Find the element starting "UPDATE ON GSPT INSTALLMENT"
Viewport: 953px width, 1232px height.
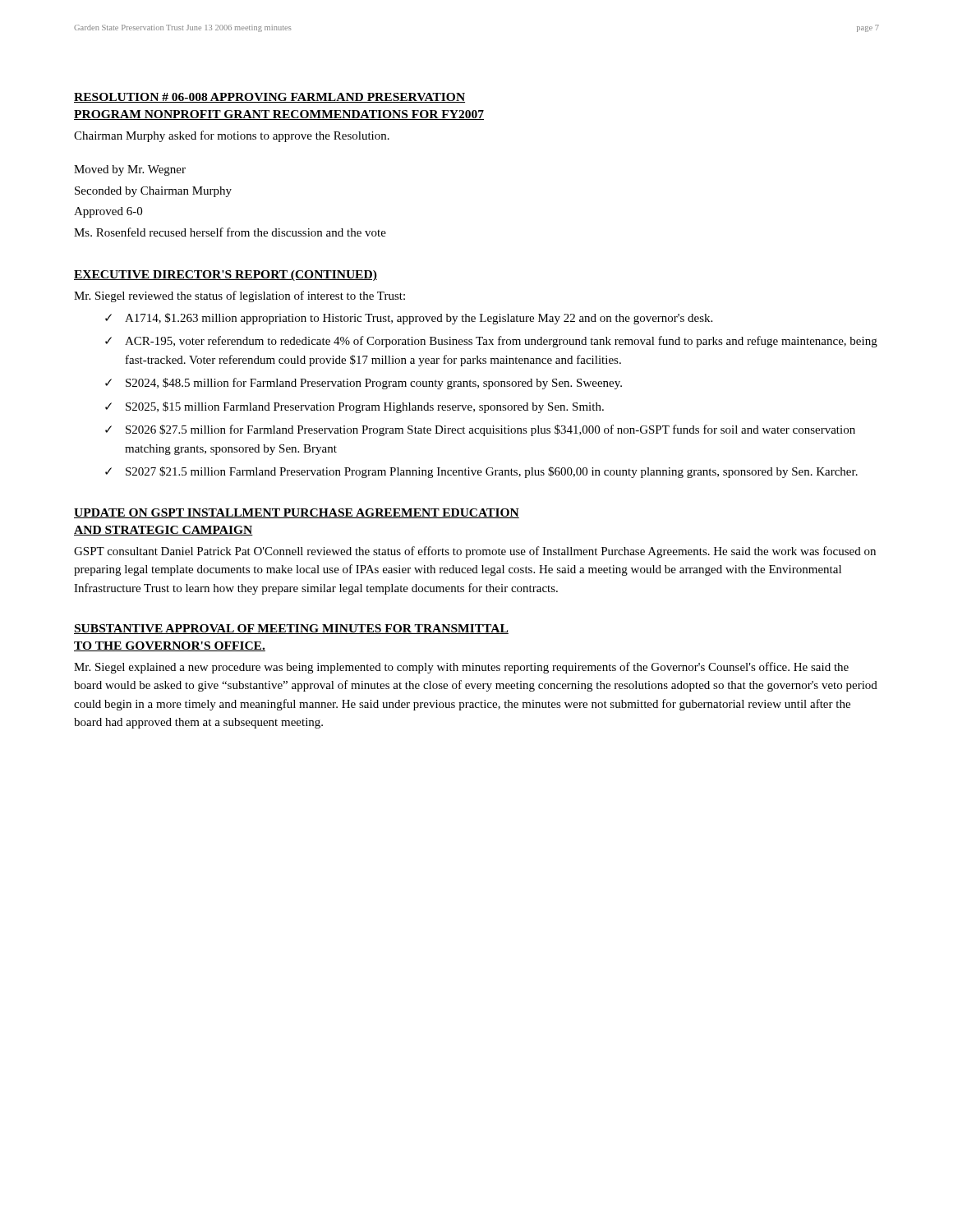(x=296, y=520)
